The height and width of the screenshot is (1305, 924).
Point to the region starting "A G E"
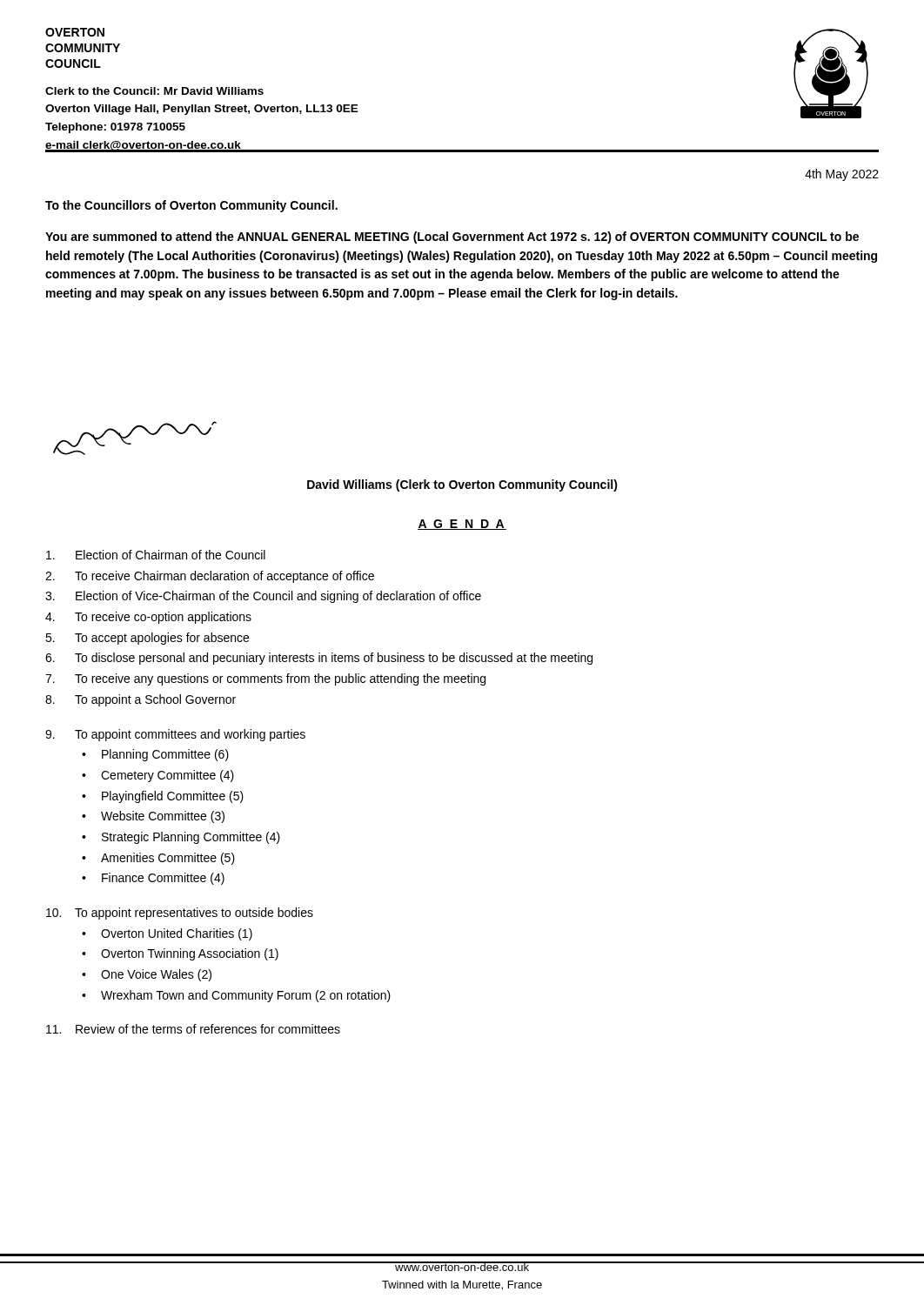[462, 524]
